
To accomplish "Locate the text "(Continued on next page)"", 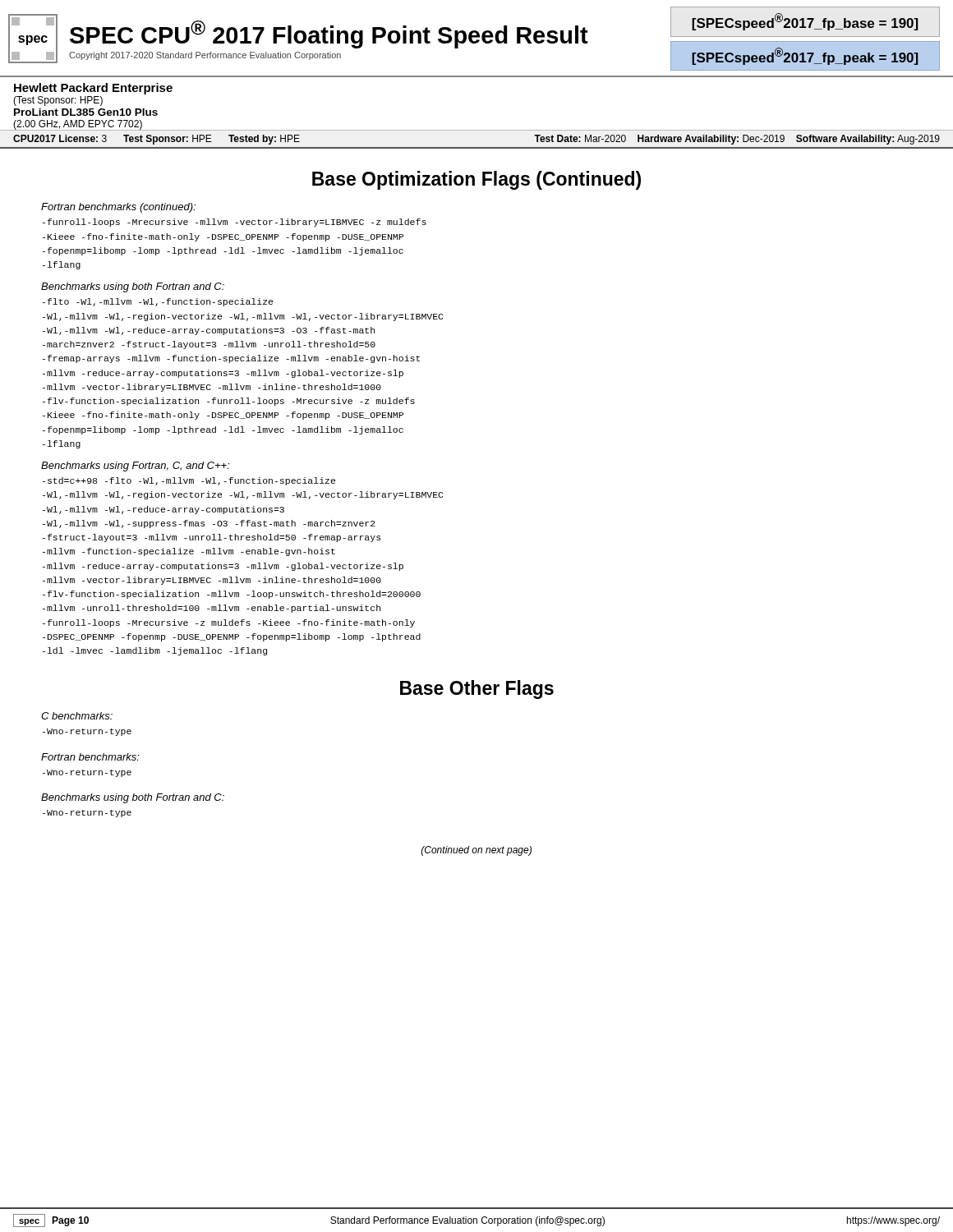I will pos(476,850).
